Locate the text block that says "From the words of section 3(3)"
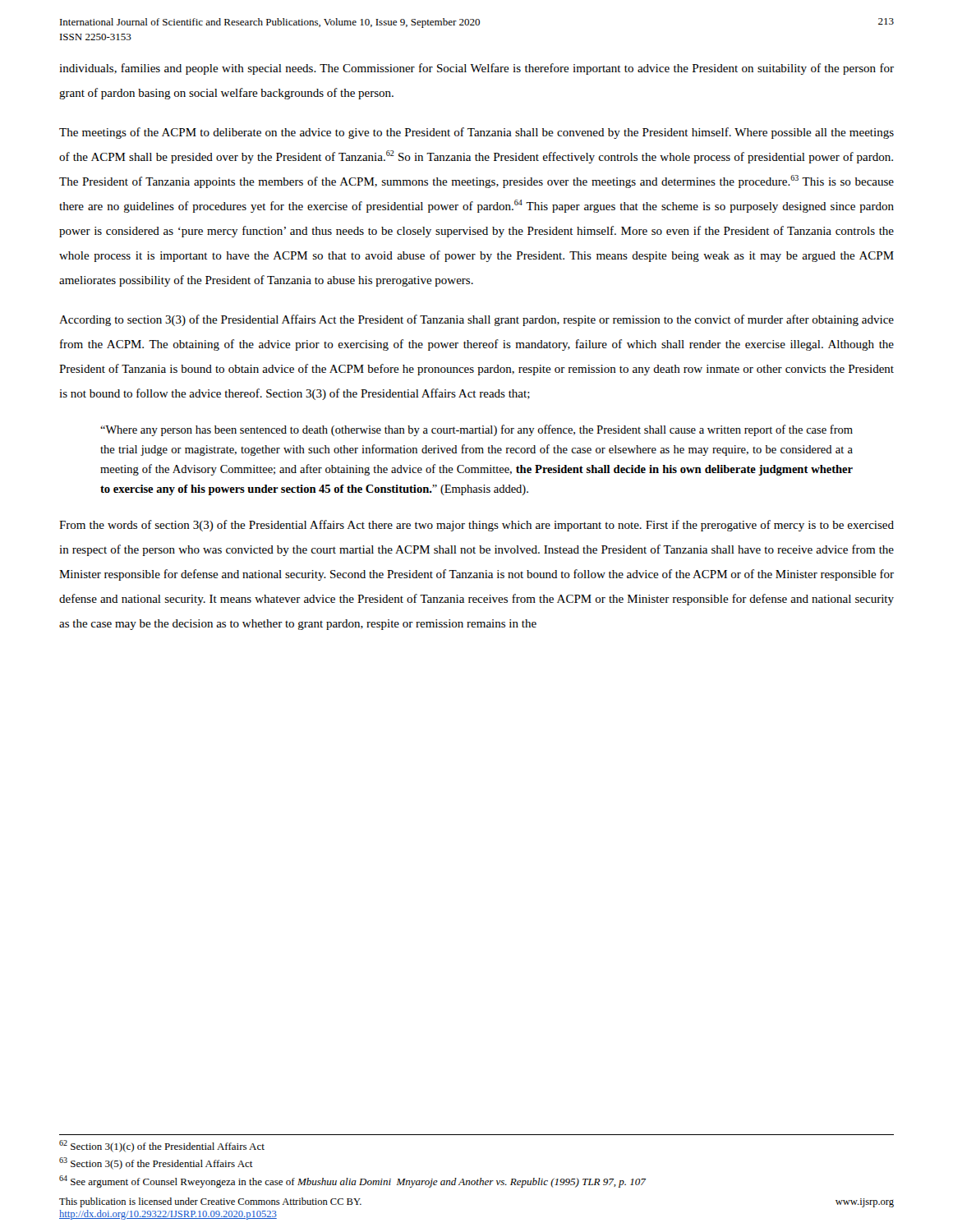Viewport: 953px width, 1232px height. point(476,574)
